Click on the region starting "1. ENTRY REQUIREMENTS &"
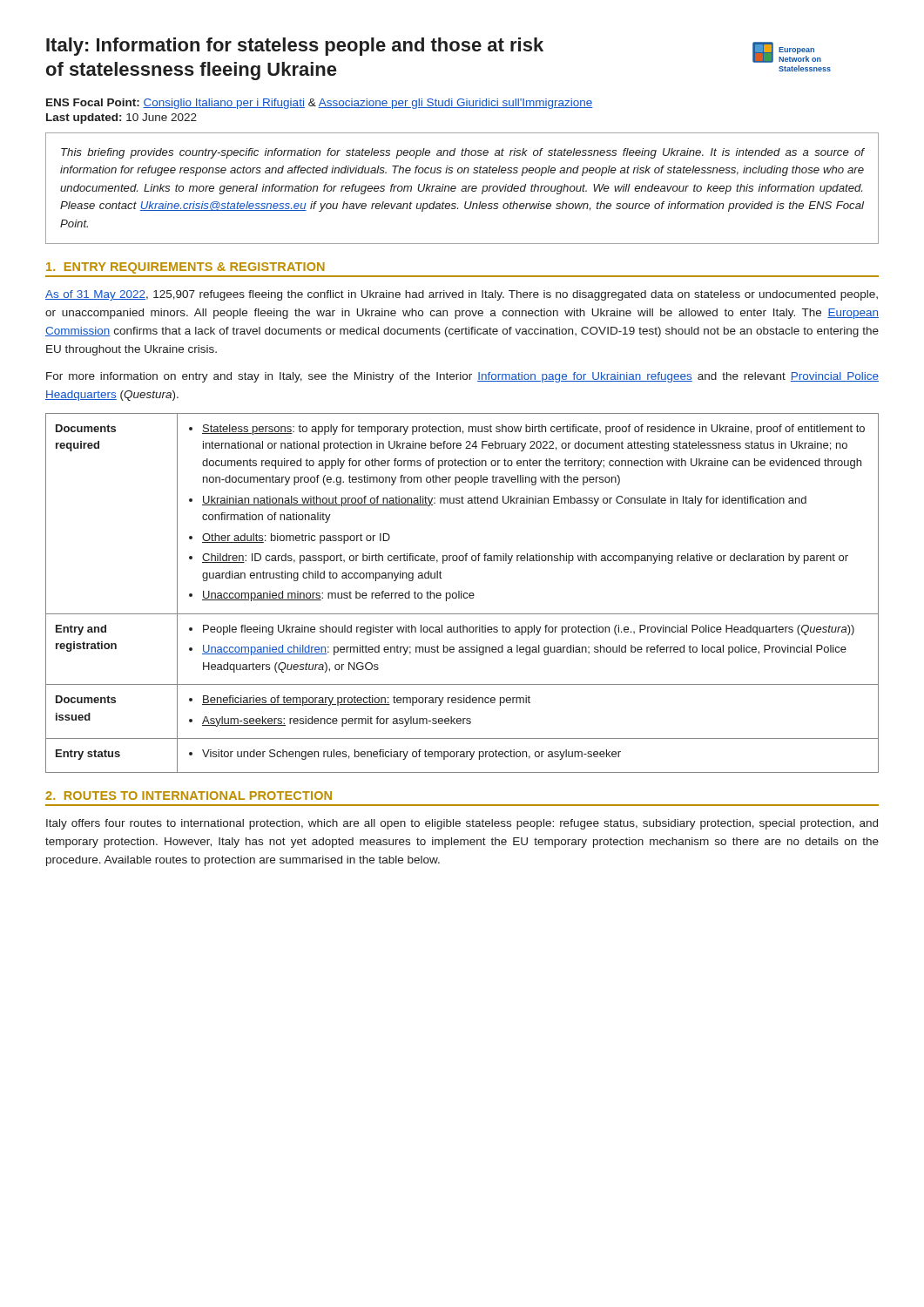 coord(185,267)
